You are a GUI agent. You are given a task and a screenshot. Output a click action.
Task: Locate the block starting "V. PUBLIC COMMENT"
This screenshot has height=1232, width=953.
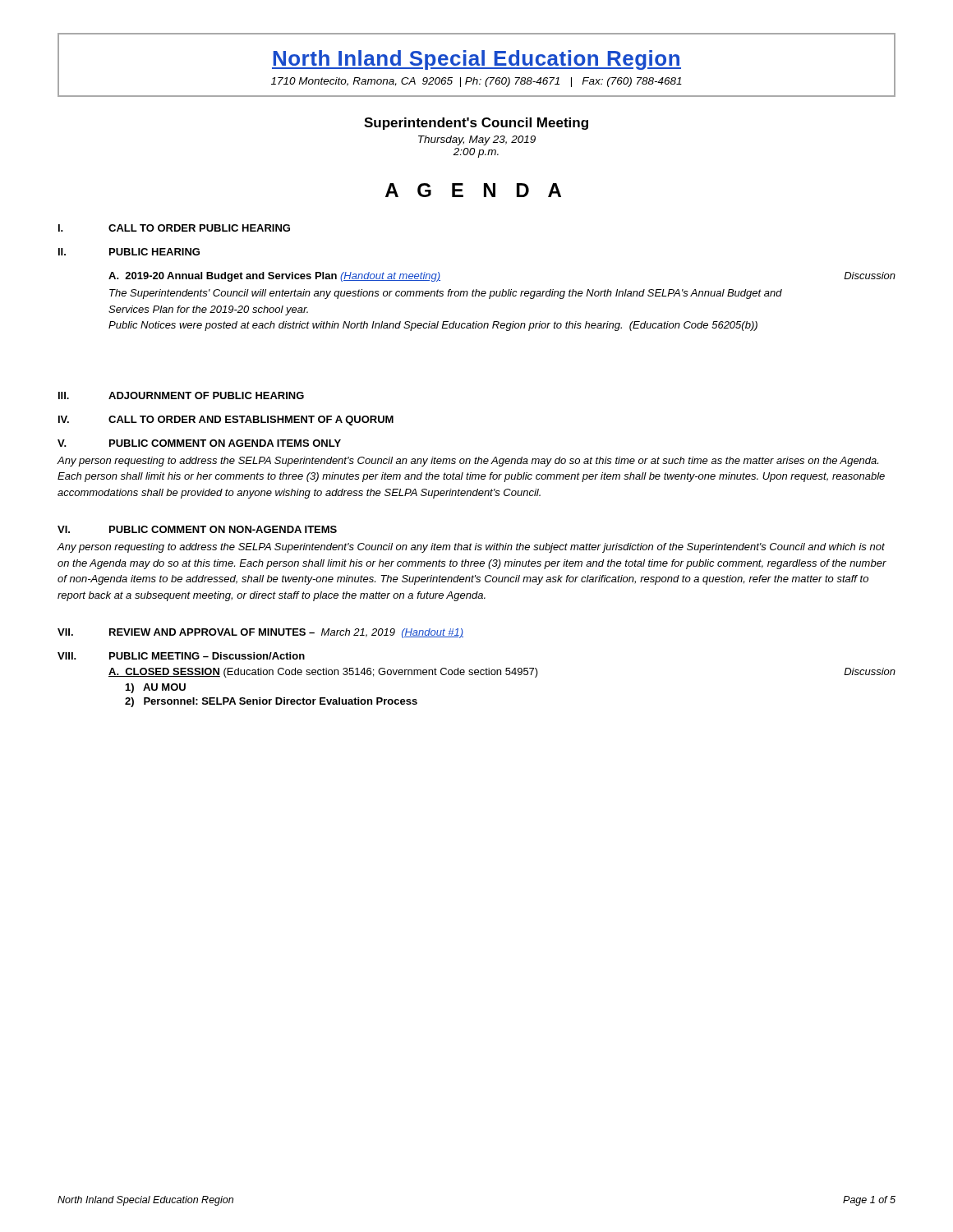click(x=199, y=443)
